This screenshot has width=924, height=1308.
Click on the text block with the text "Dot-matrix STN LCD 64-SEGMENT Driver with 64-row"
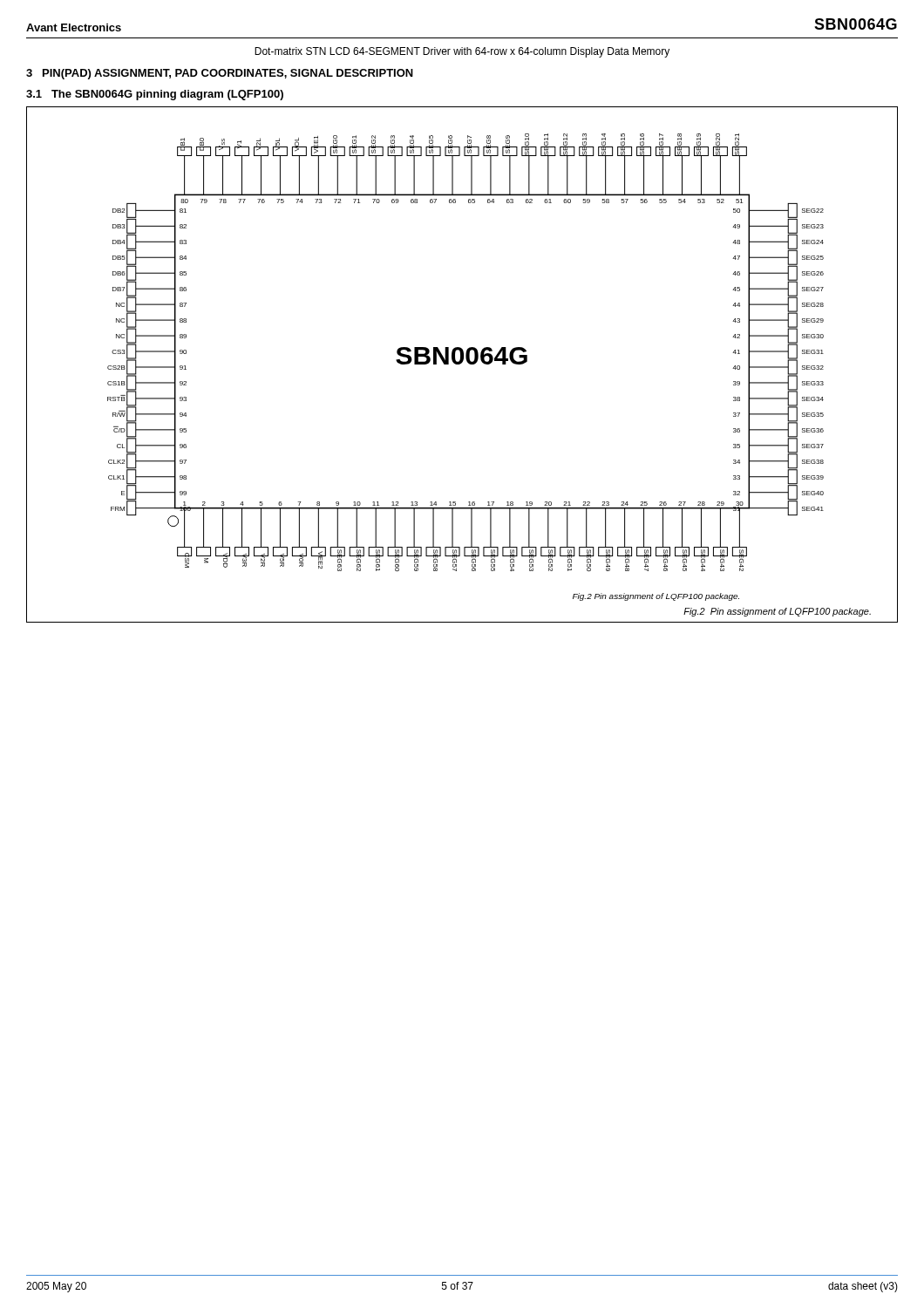(462, 51)
